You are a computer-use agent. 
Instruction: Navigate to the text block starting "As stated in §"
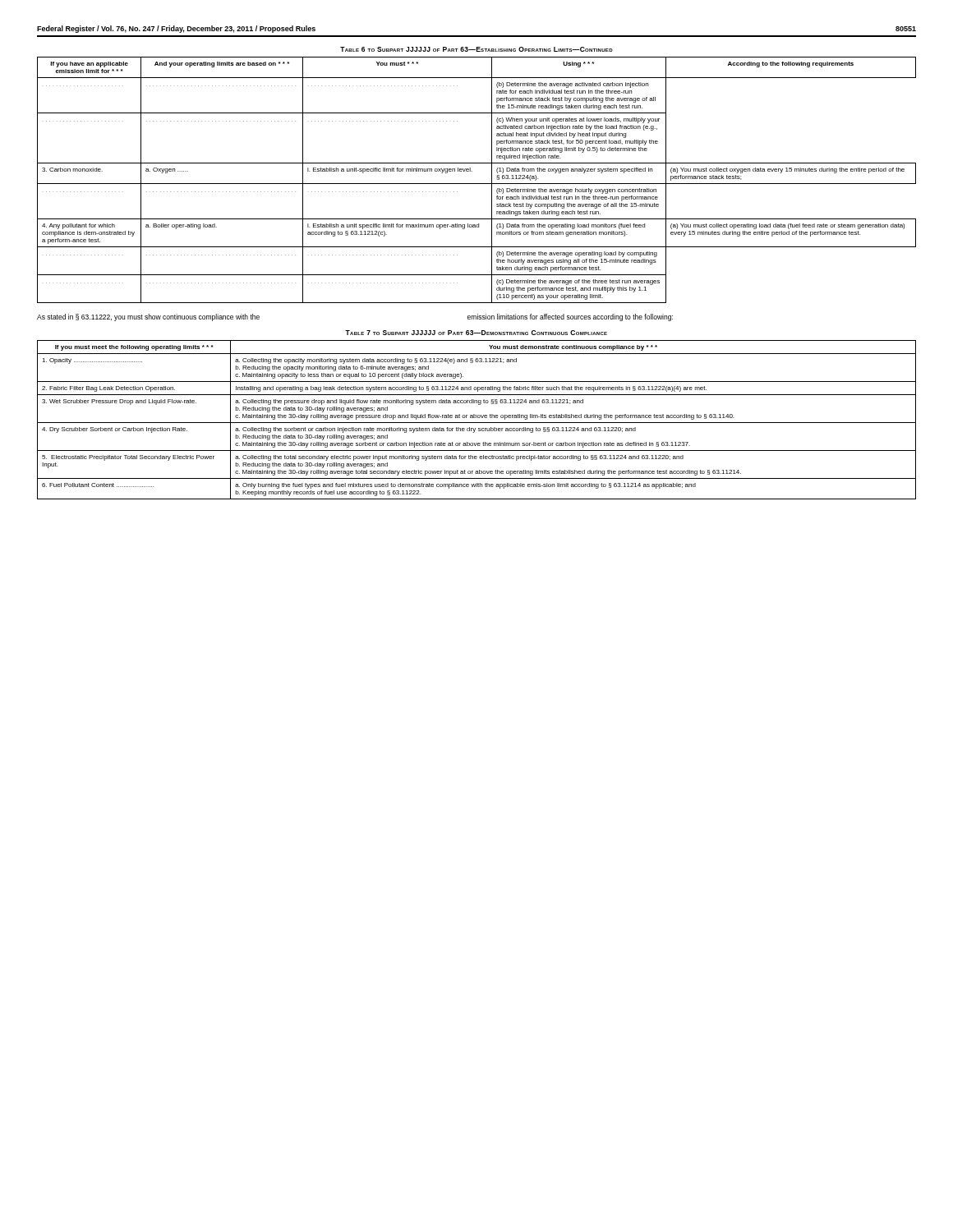[148, 317]
